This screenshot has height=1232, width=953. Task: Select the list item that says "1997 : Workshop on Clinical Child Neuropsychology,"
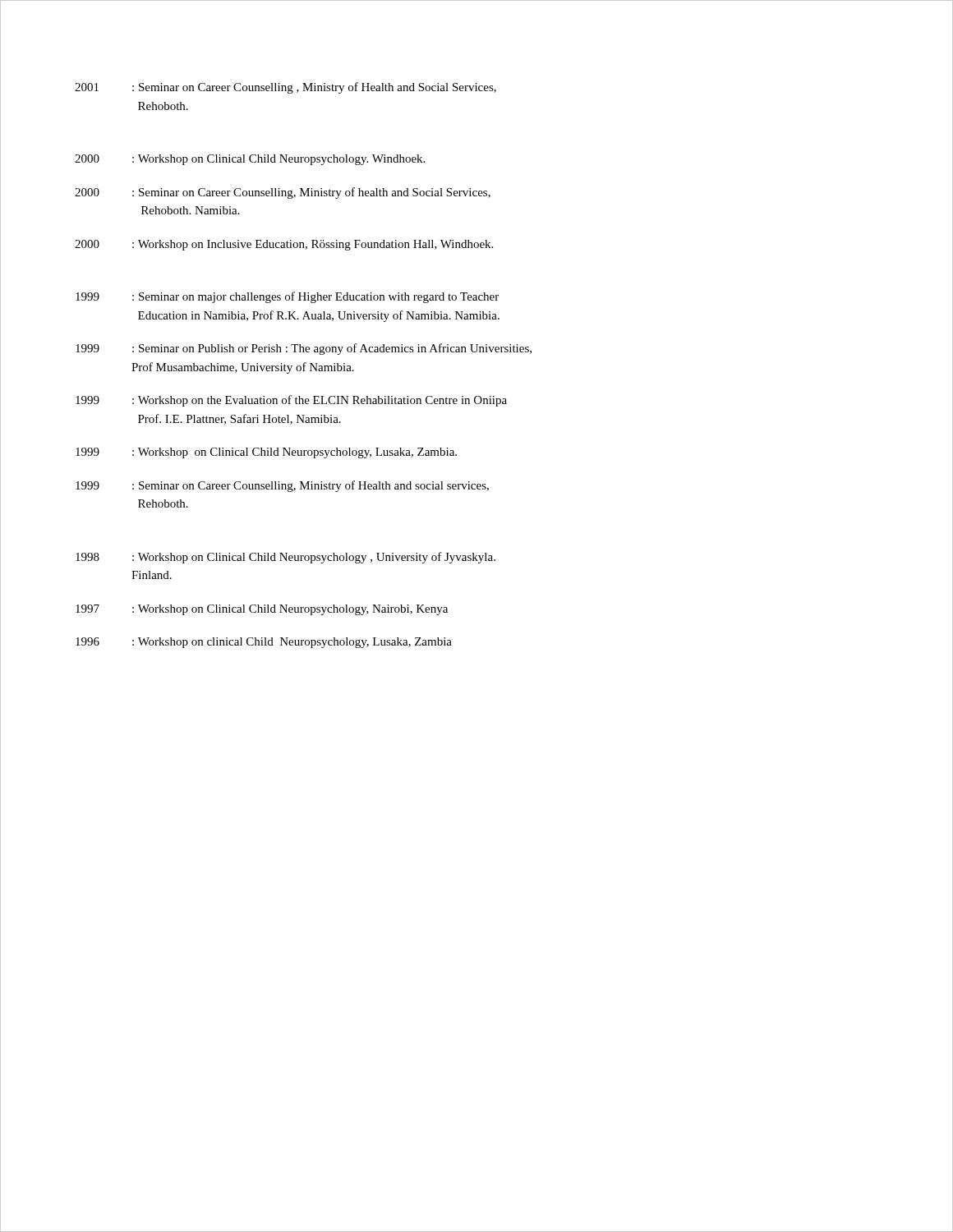click(x=261, y=608)
